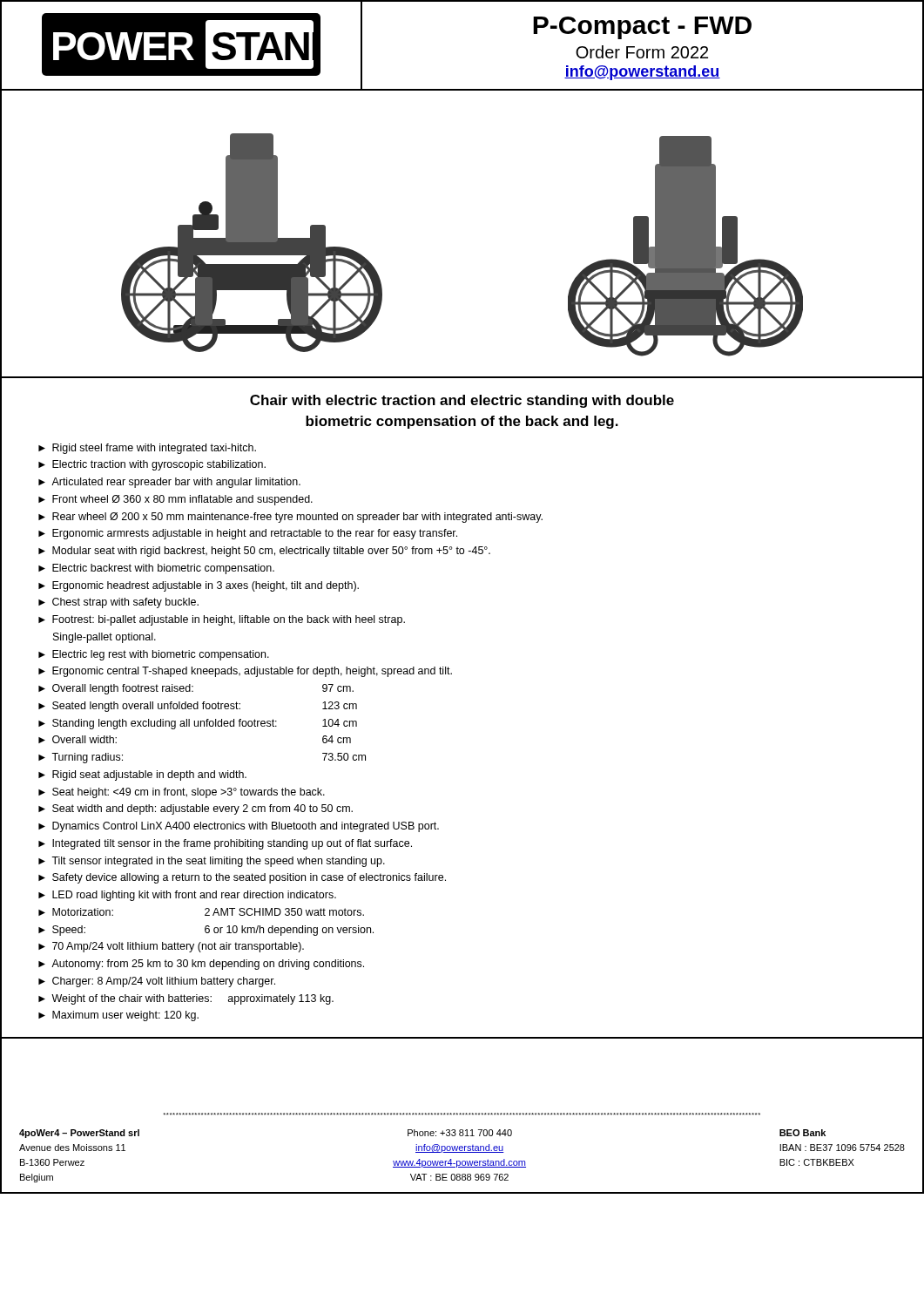Find the block on this page that starts "► Seated length overall unfolded footrest:123"
Screen dimensions: 1307x924
pos(198,707)
